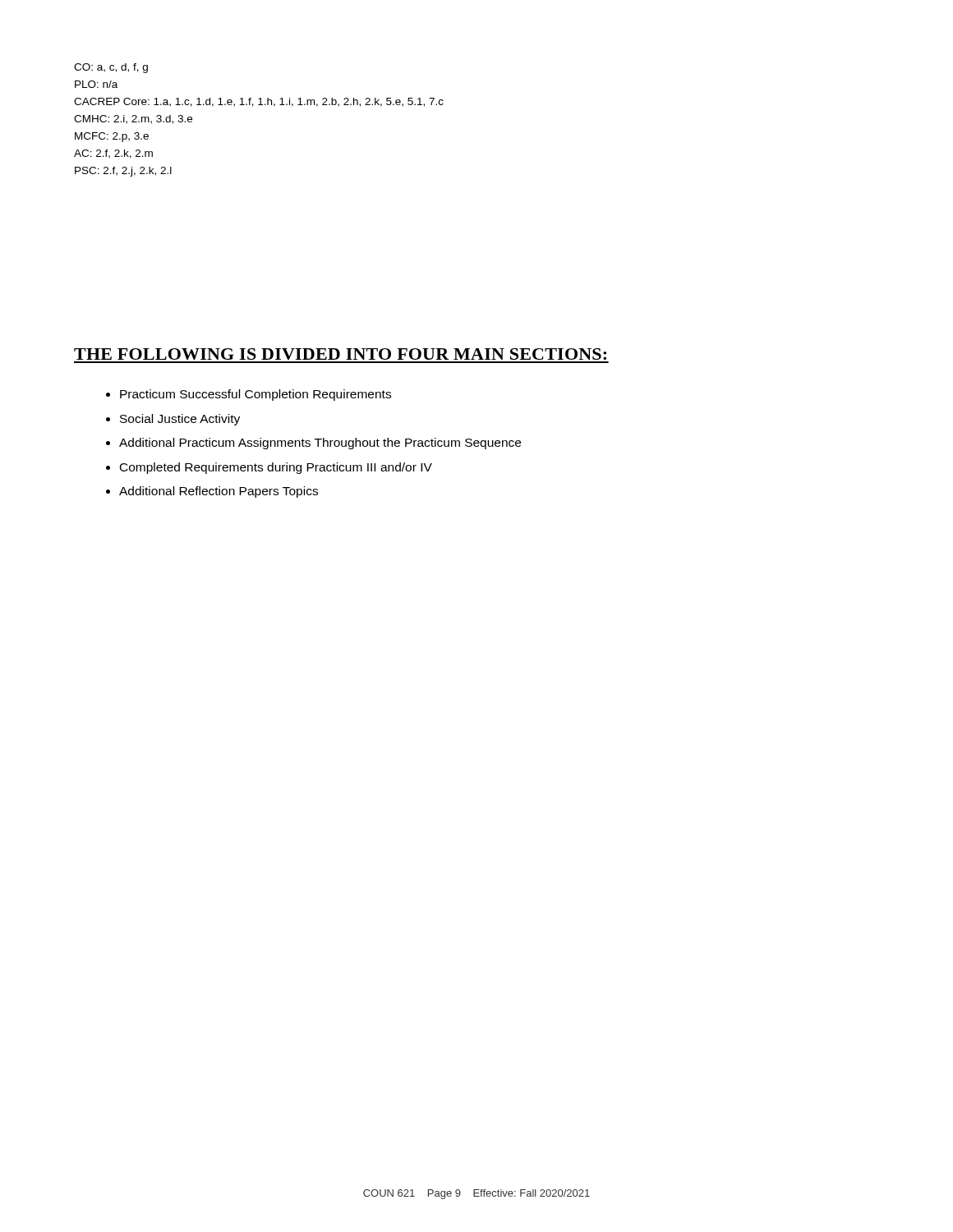Where does it say "Social Justice Activity"?
This screenshot has height=1232, width=953.
point(180,419)
